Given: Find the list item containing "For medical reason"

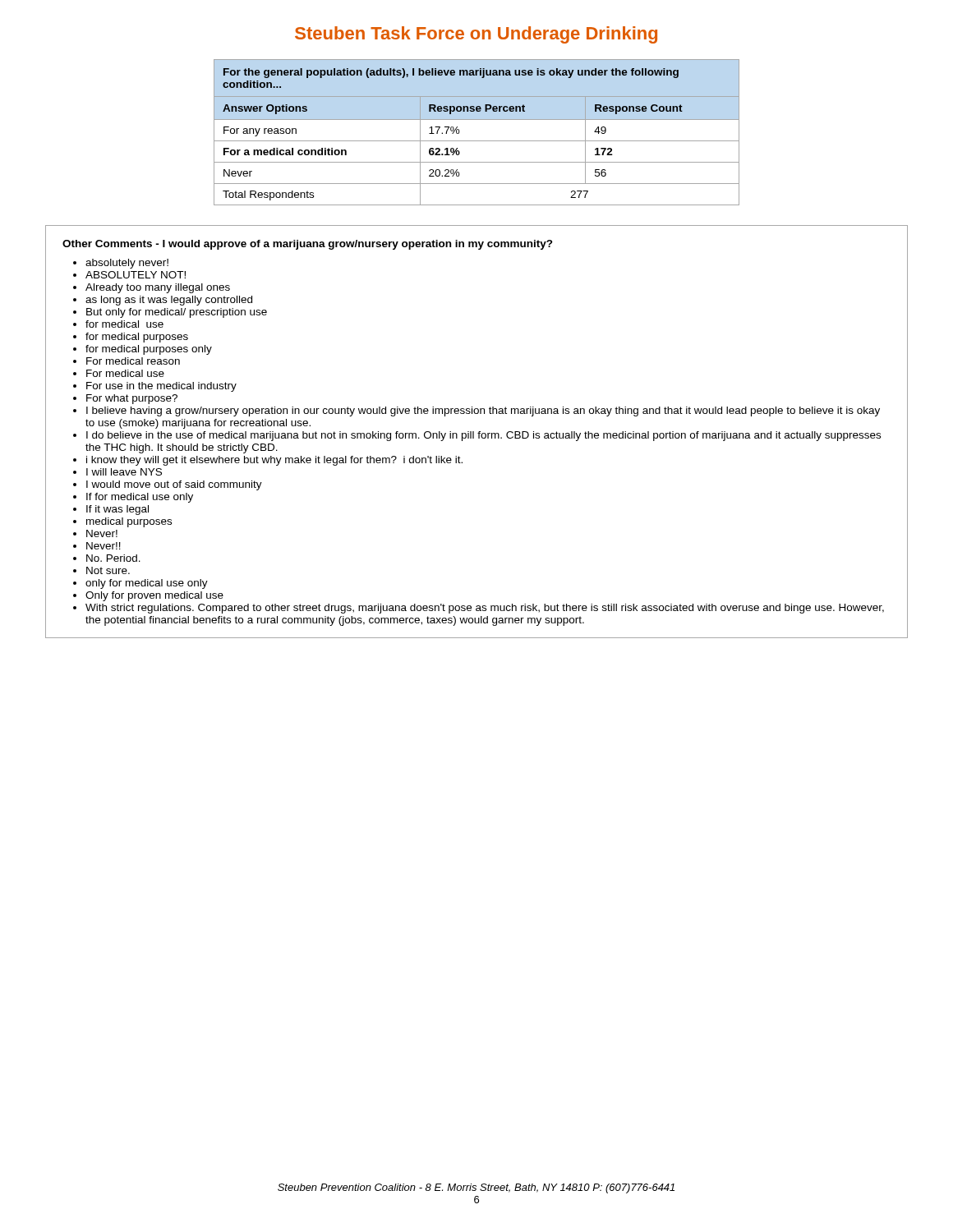Looking at the screenshot, I should 133,361.
